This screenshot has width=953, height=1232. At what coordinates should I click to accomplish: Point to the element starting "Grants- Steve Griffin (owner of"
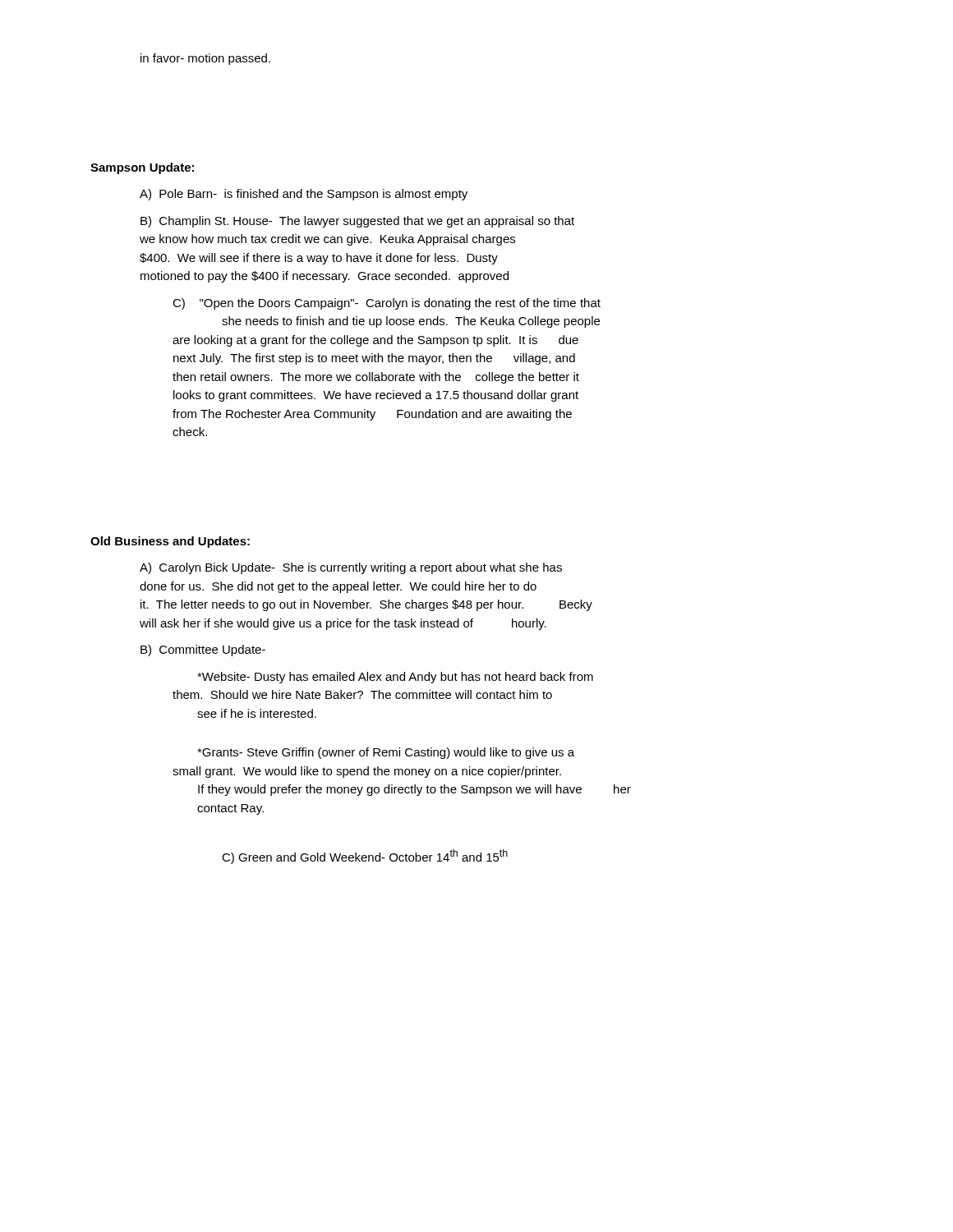(x=414, y=780)
